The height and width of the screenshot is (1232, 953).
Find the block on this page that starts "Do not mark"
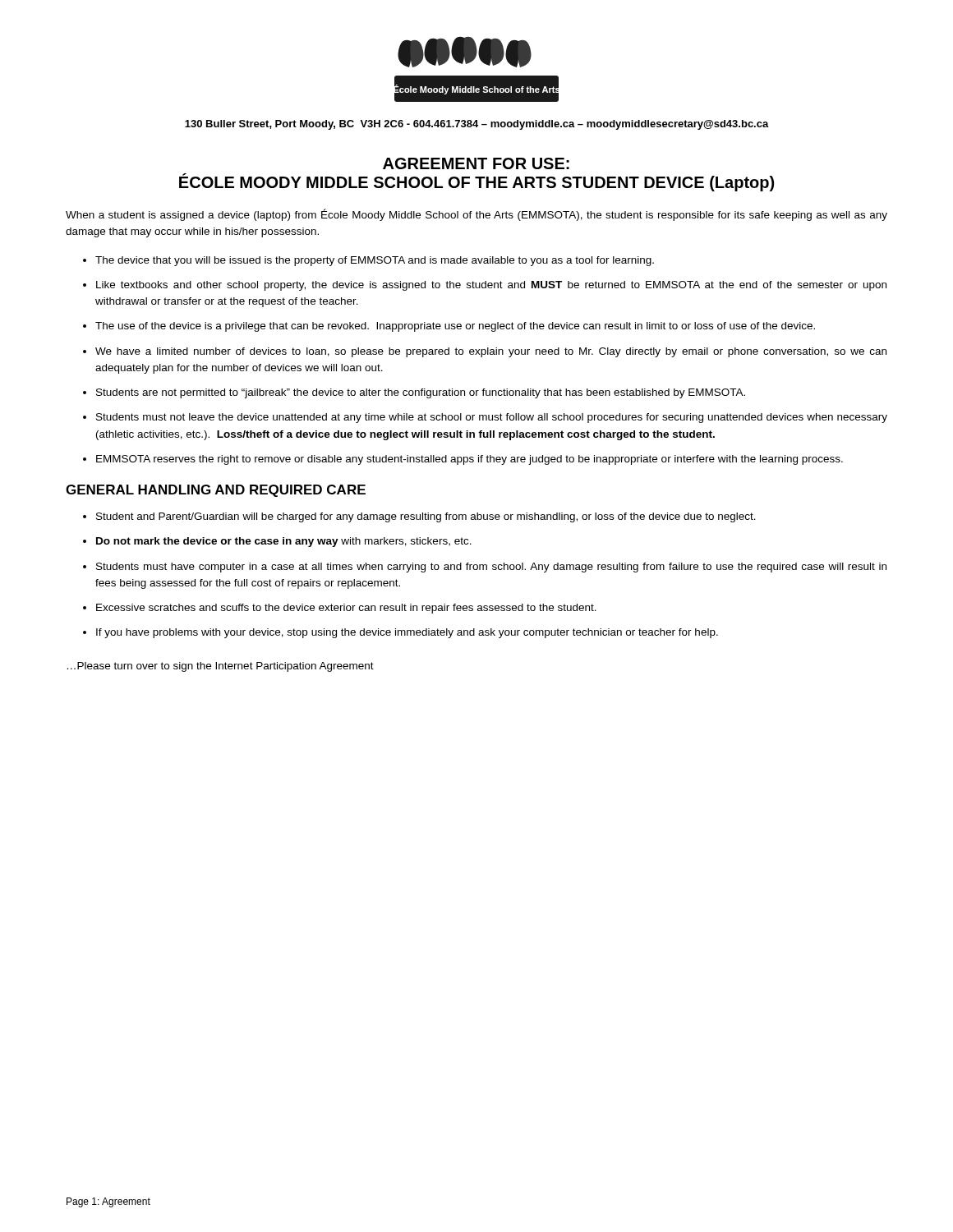pos(284,541)
